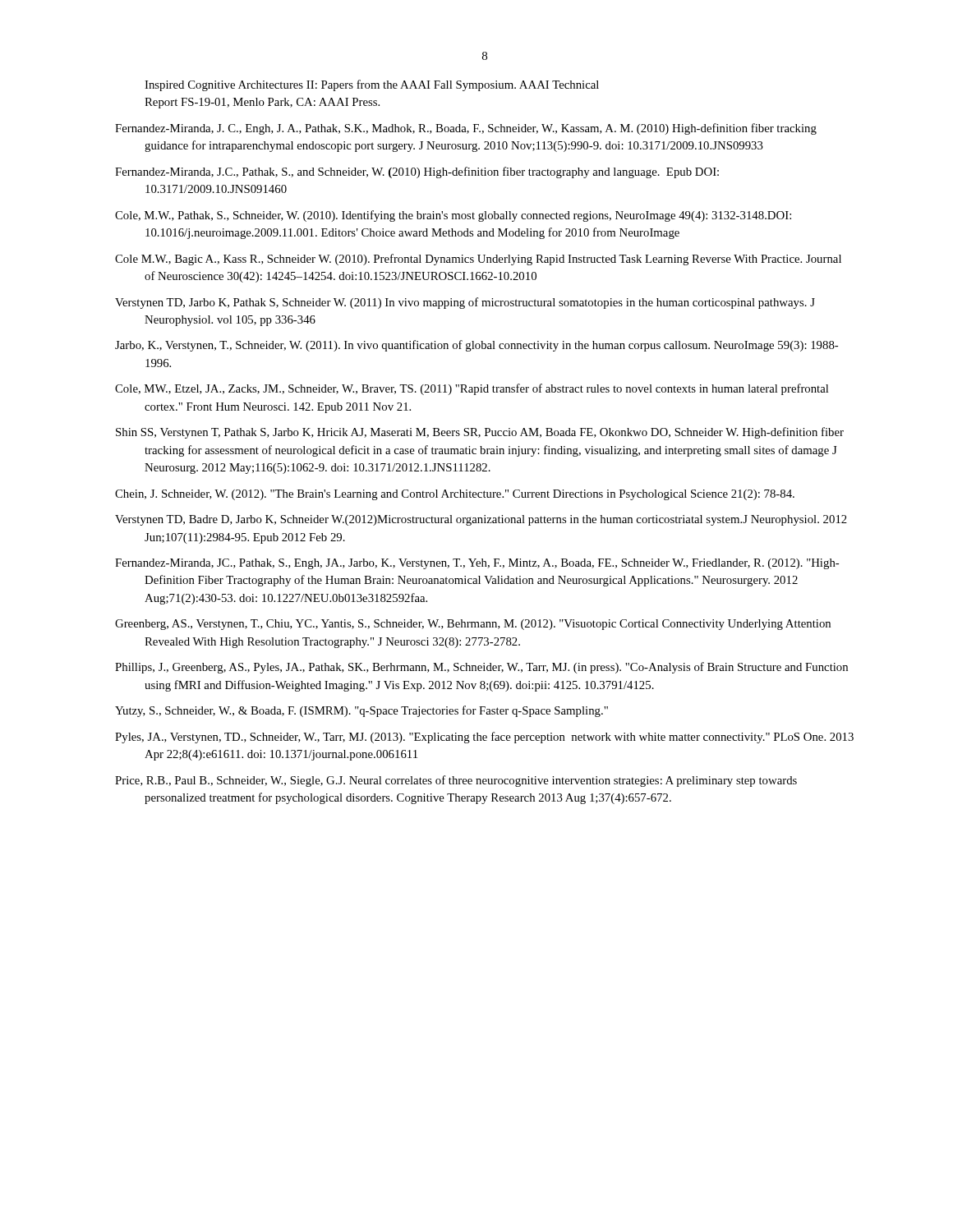Click on the list item containing "Fernandez-Miranda, JC., Pathak,"
The image size is (953, 1232).
pos(477,580)
